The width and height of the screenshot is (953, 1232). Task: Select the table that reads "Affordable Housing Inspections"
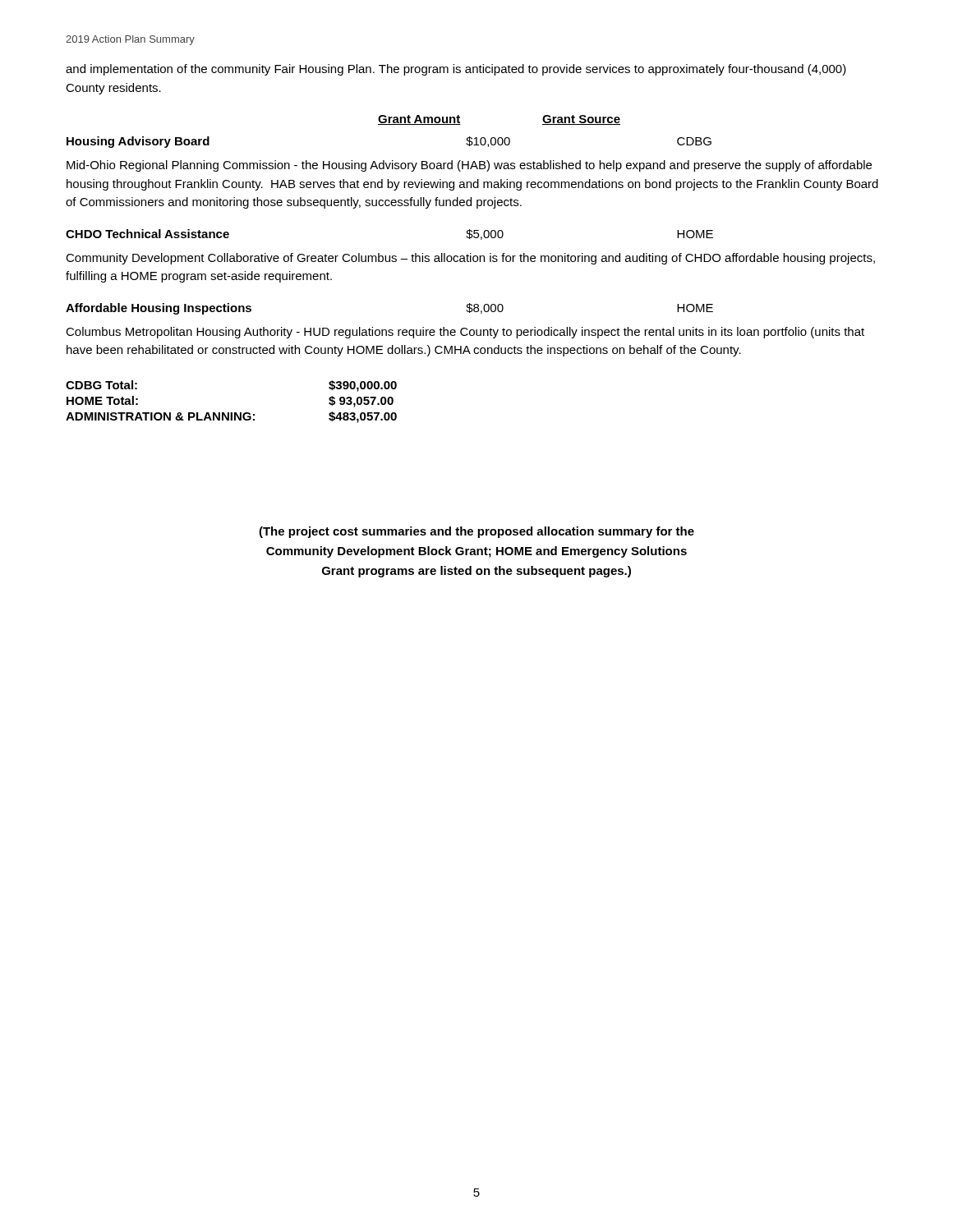476,307
